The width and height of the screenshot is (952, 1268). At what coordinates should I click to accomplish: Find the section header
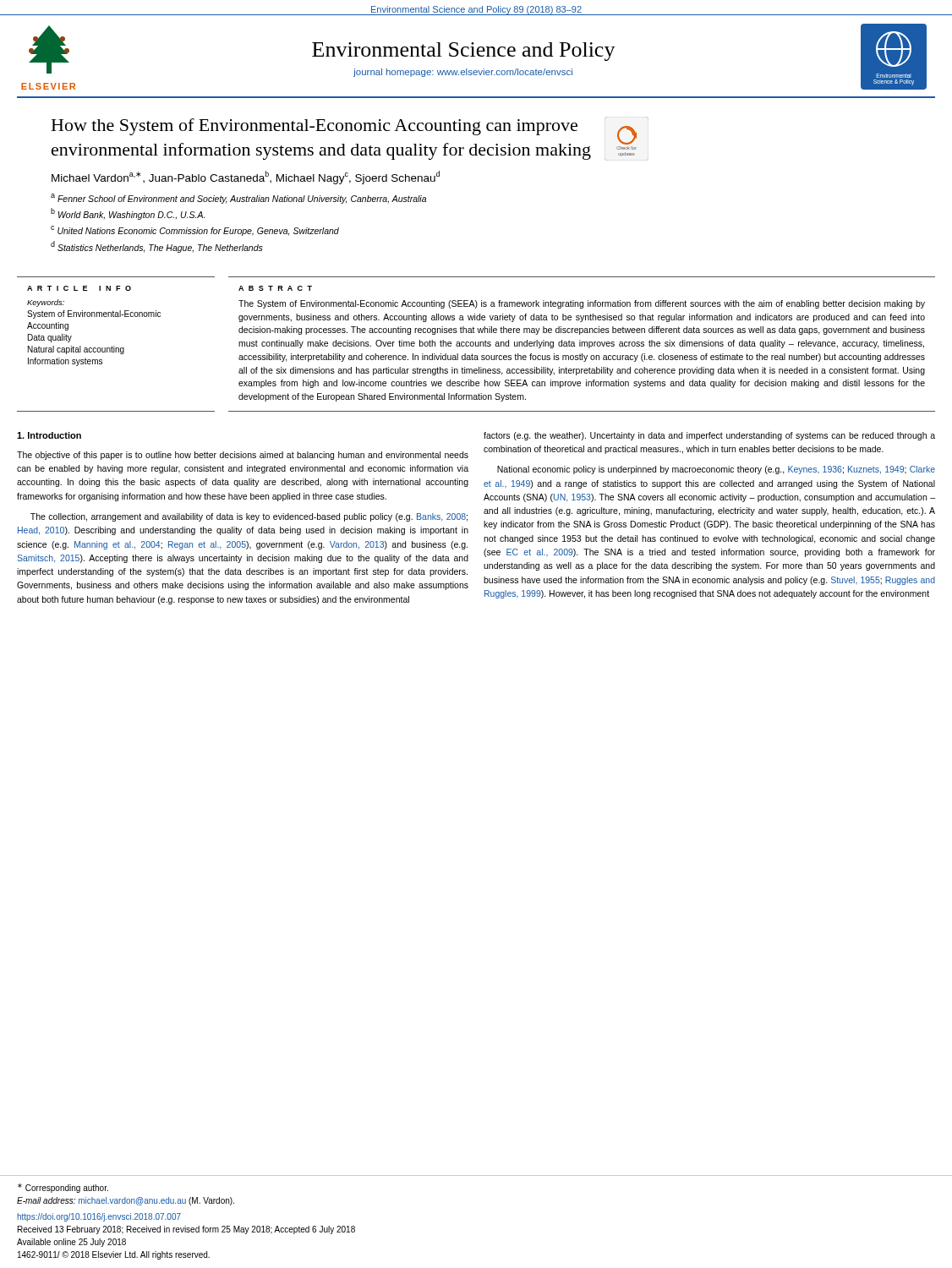pos(49,435)
